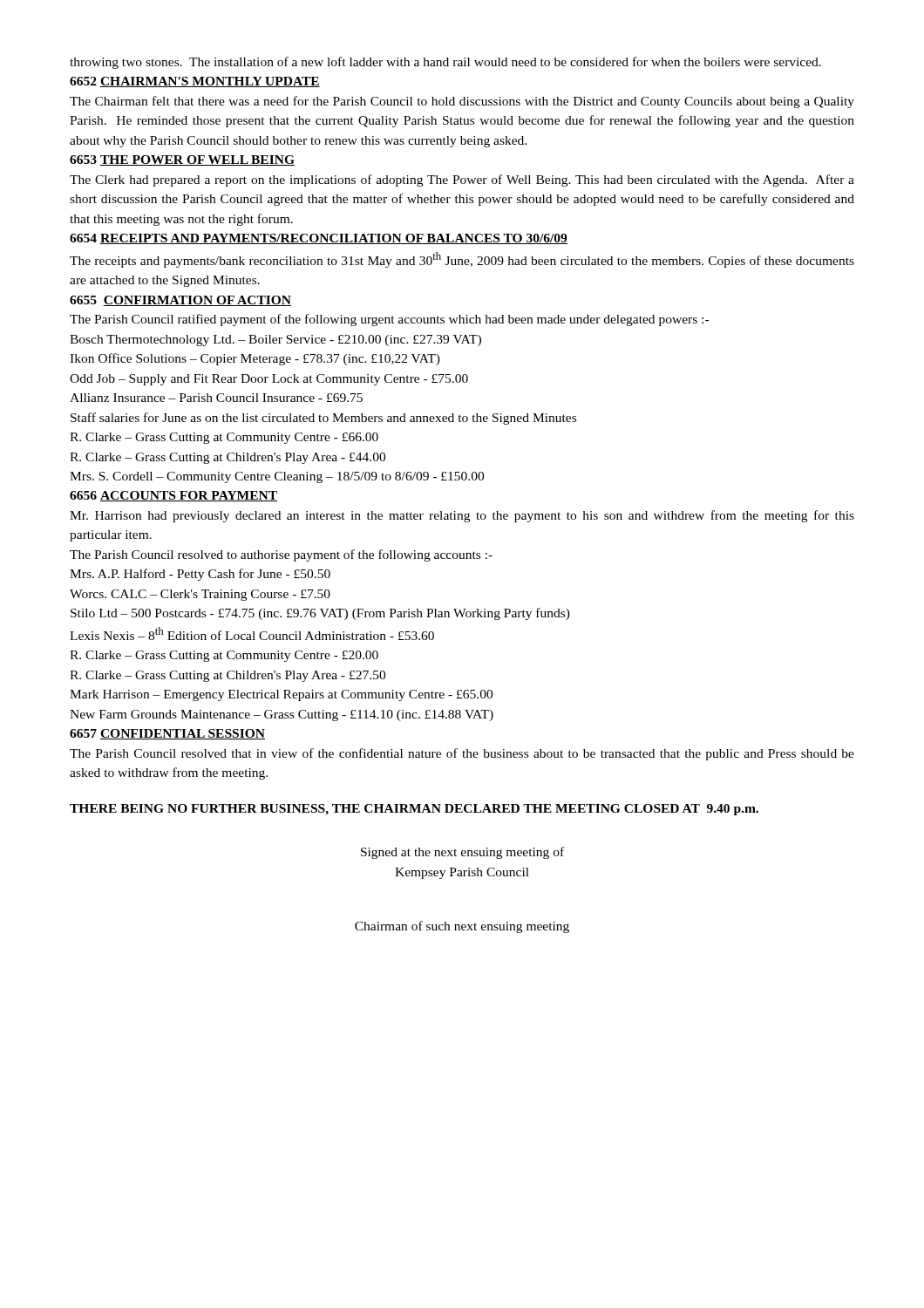
Task: Find the region starting "Bosch Thermotechnology Ltd."
Action: 276,339
